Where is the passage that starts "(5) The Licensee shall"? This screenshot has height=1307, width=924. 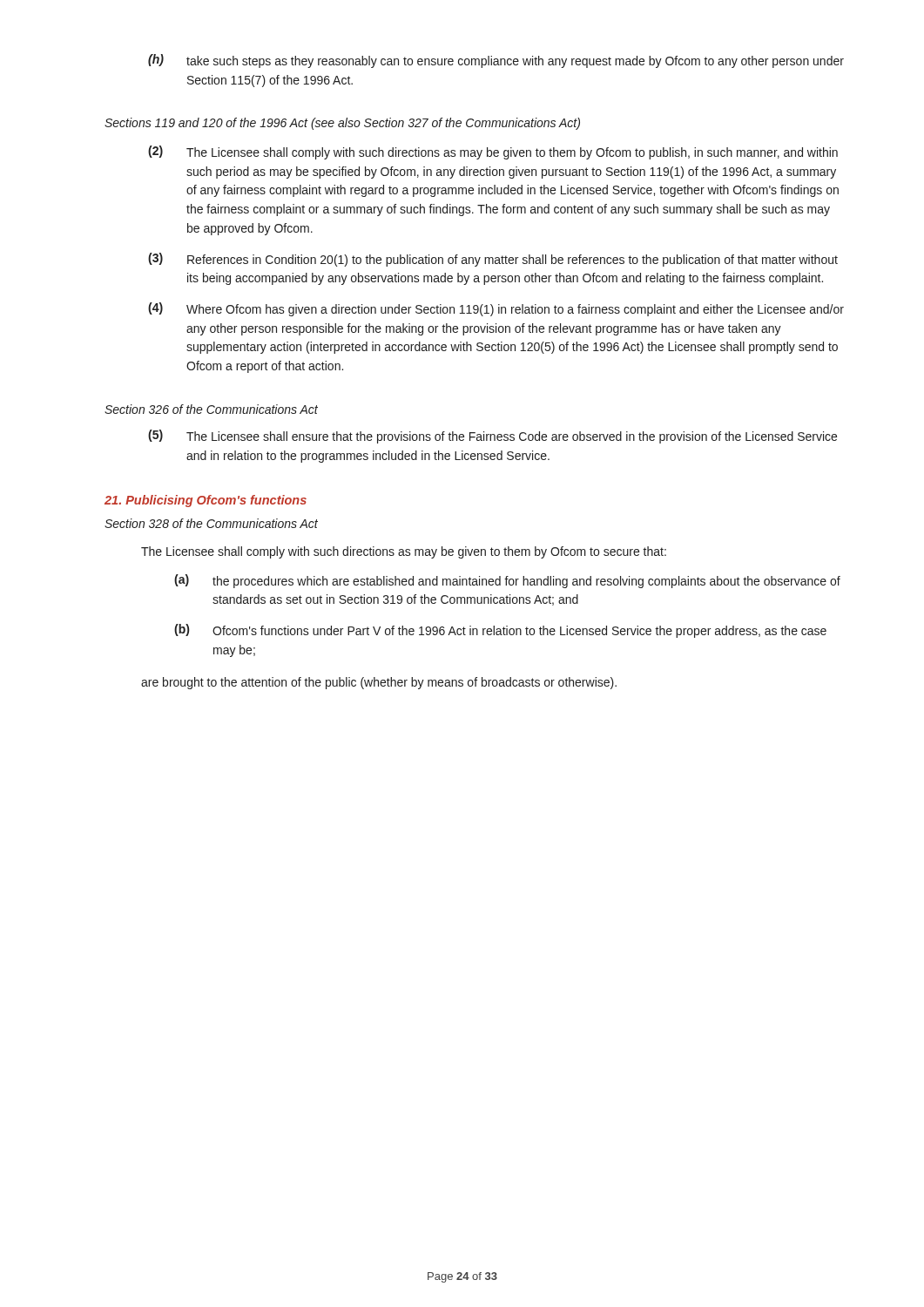(x=497, y=447)
